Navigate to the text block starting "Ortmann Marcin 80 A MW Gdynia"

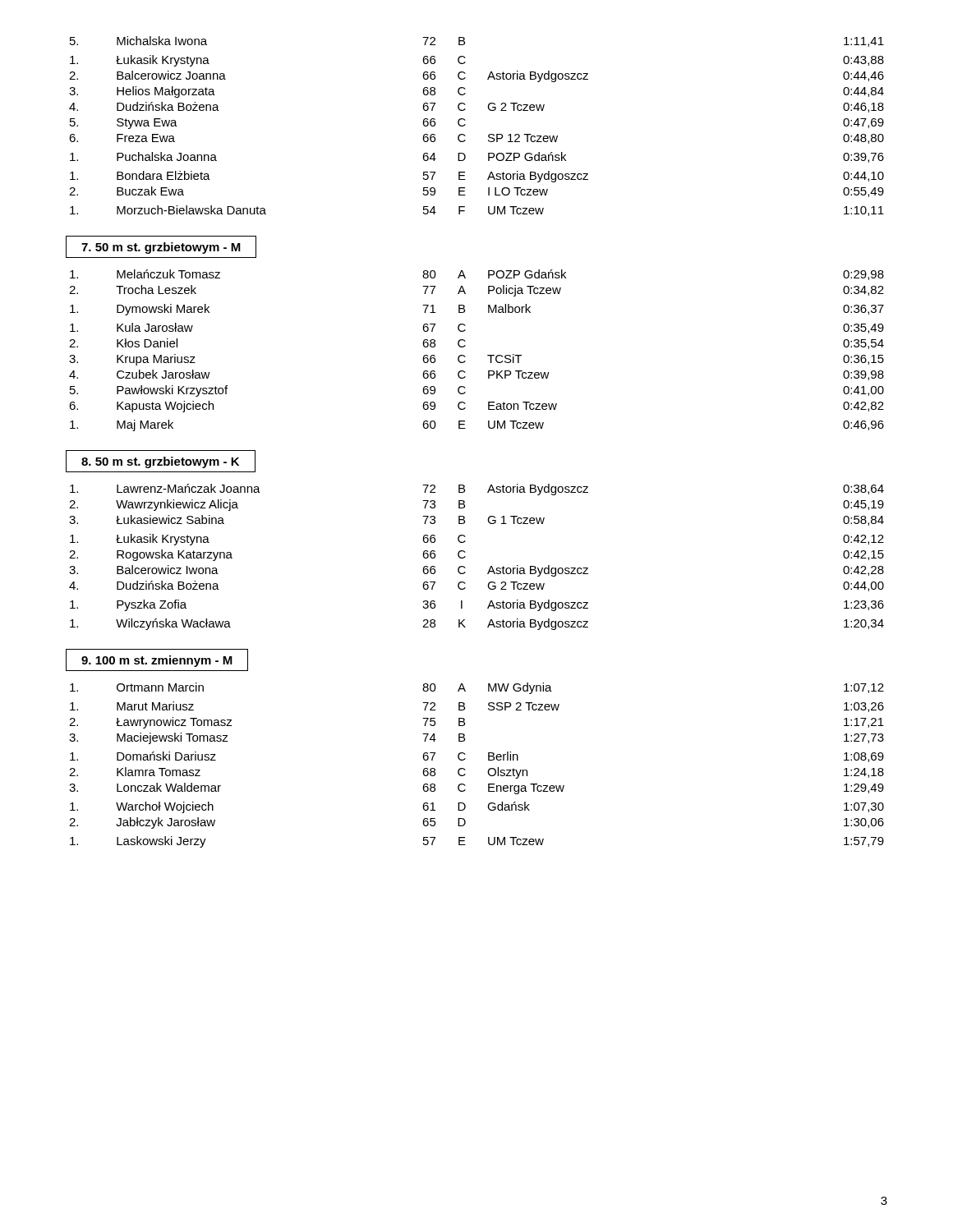pos(476,687)
